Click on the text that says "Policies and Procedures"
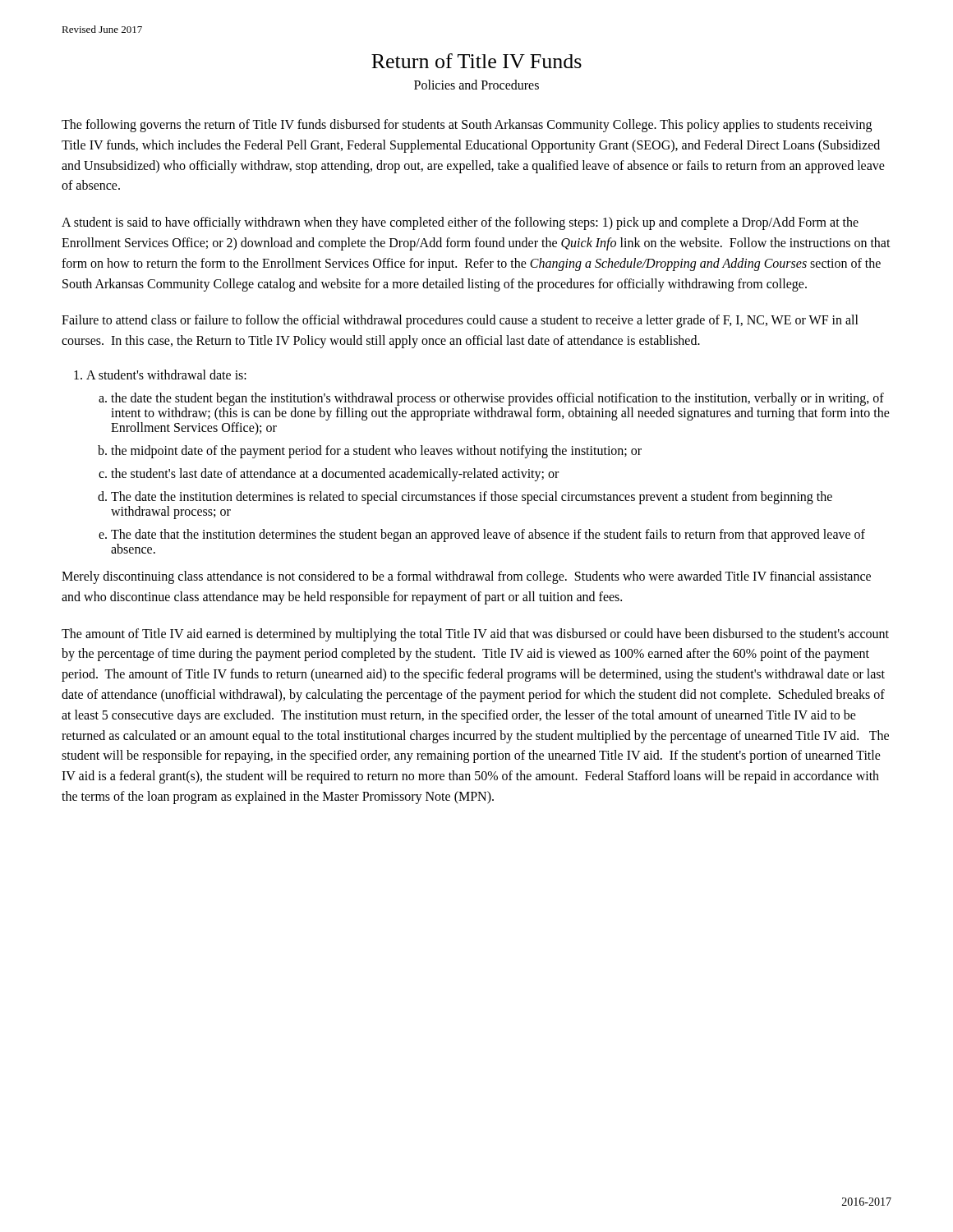 tap(476, 85)
